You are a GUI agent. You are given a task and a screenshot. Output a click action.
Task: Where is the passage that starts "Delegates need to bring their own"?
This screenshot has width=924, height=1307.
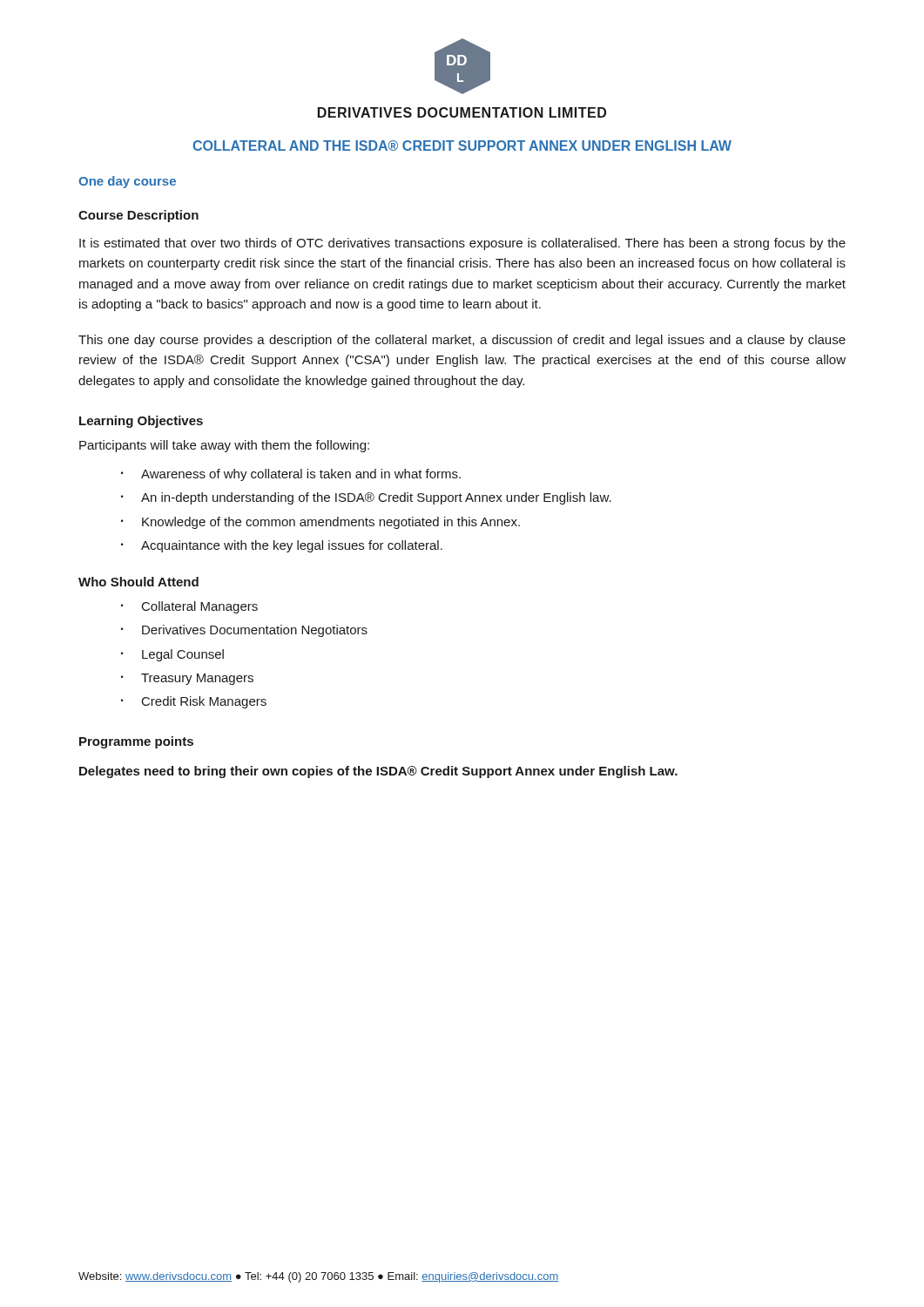coord(378,771)
